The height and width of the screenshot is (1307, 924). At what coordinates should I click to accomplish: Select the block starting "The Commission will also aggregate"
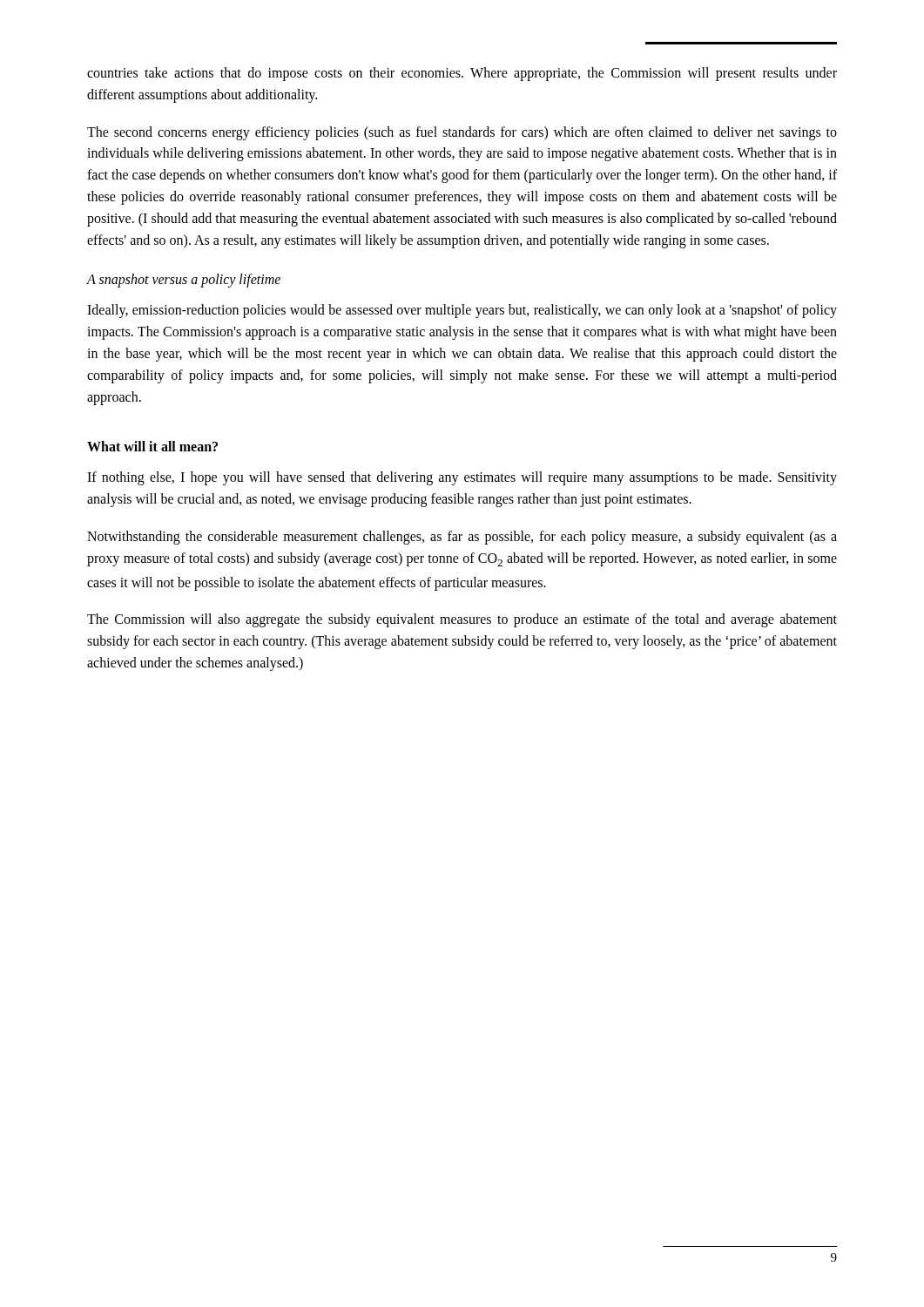pyautogui.click(x=462, y=641)
